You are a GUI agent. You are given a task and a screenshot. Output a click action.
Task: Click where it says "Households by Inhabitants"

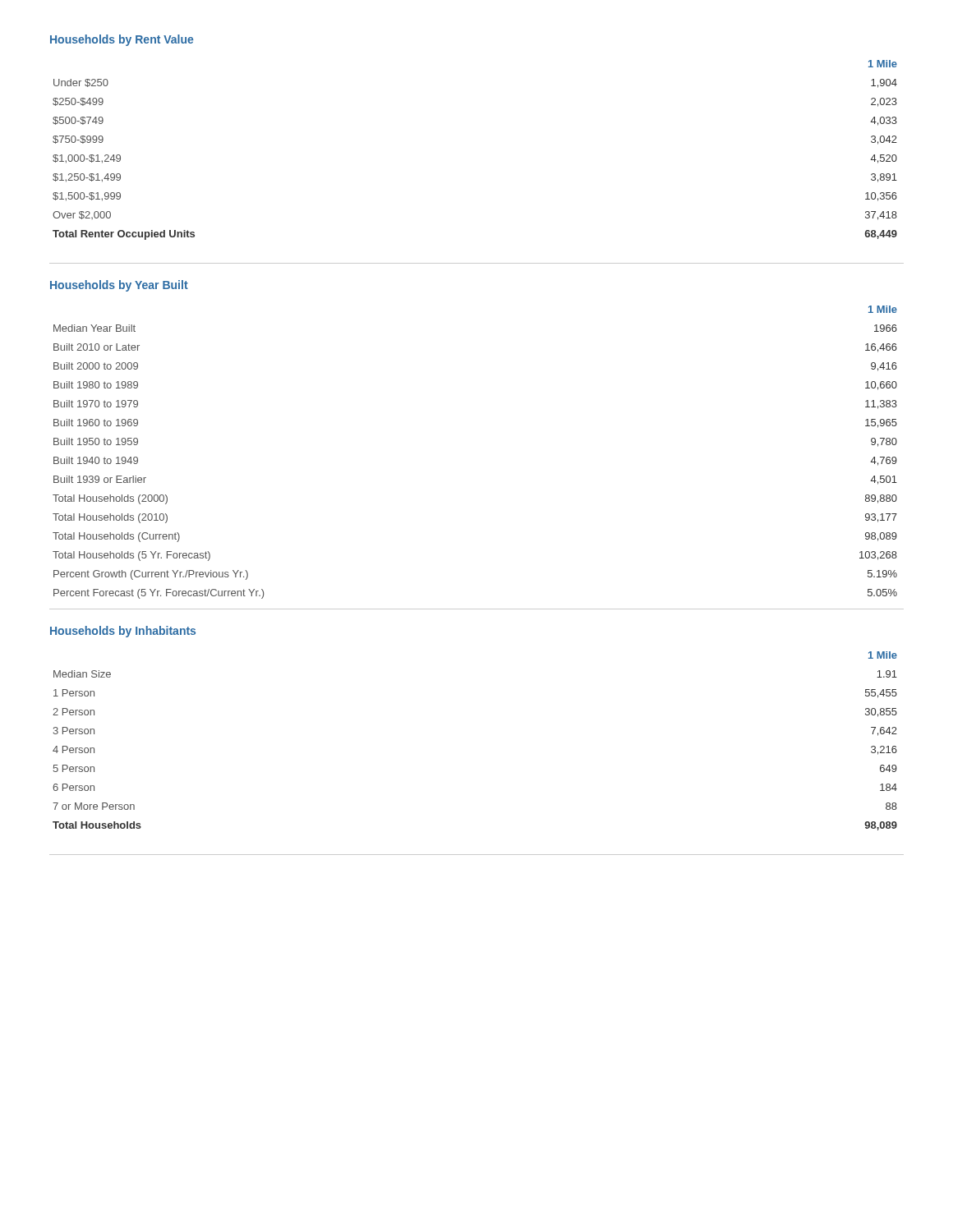click(123, 631)
